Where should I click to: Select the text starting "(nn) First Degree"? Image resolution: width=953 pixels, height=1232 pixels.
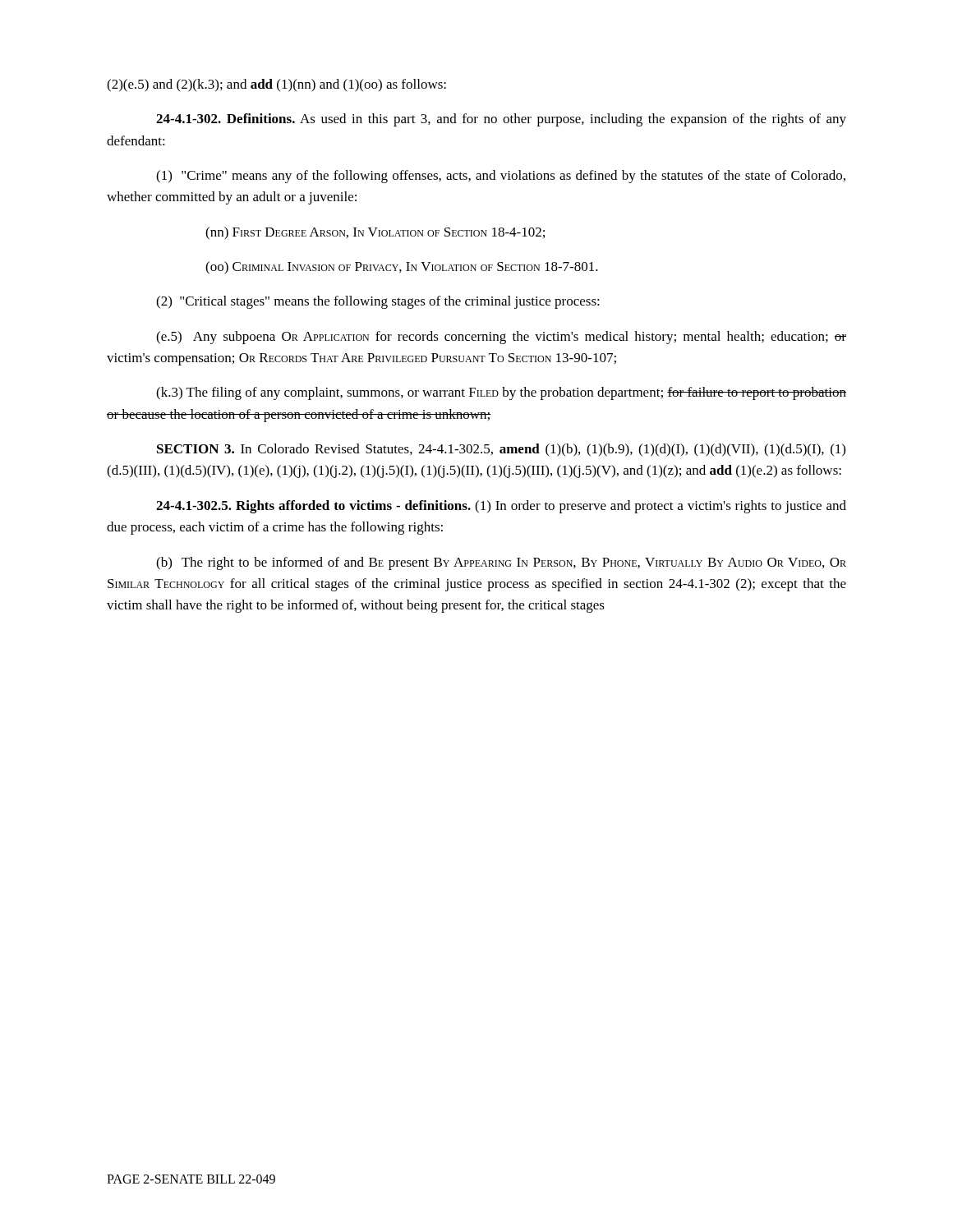pos(526,232)
